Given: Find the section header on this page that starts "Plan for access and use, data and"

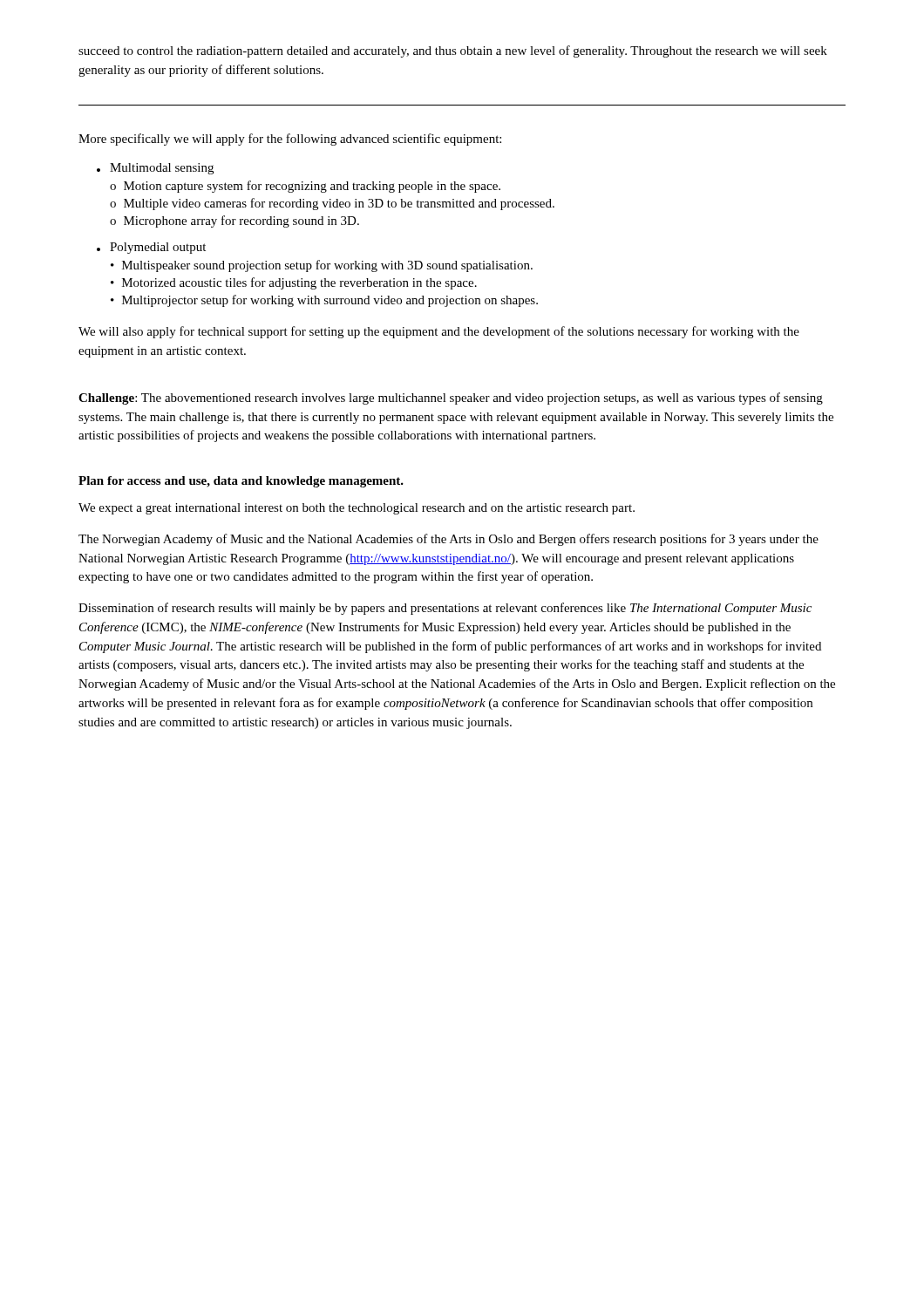Looking at the screenshot, I should coord(241,480).
